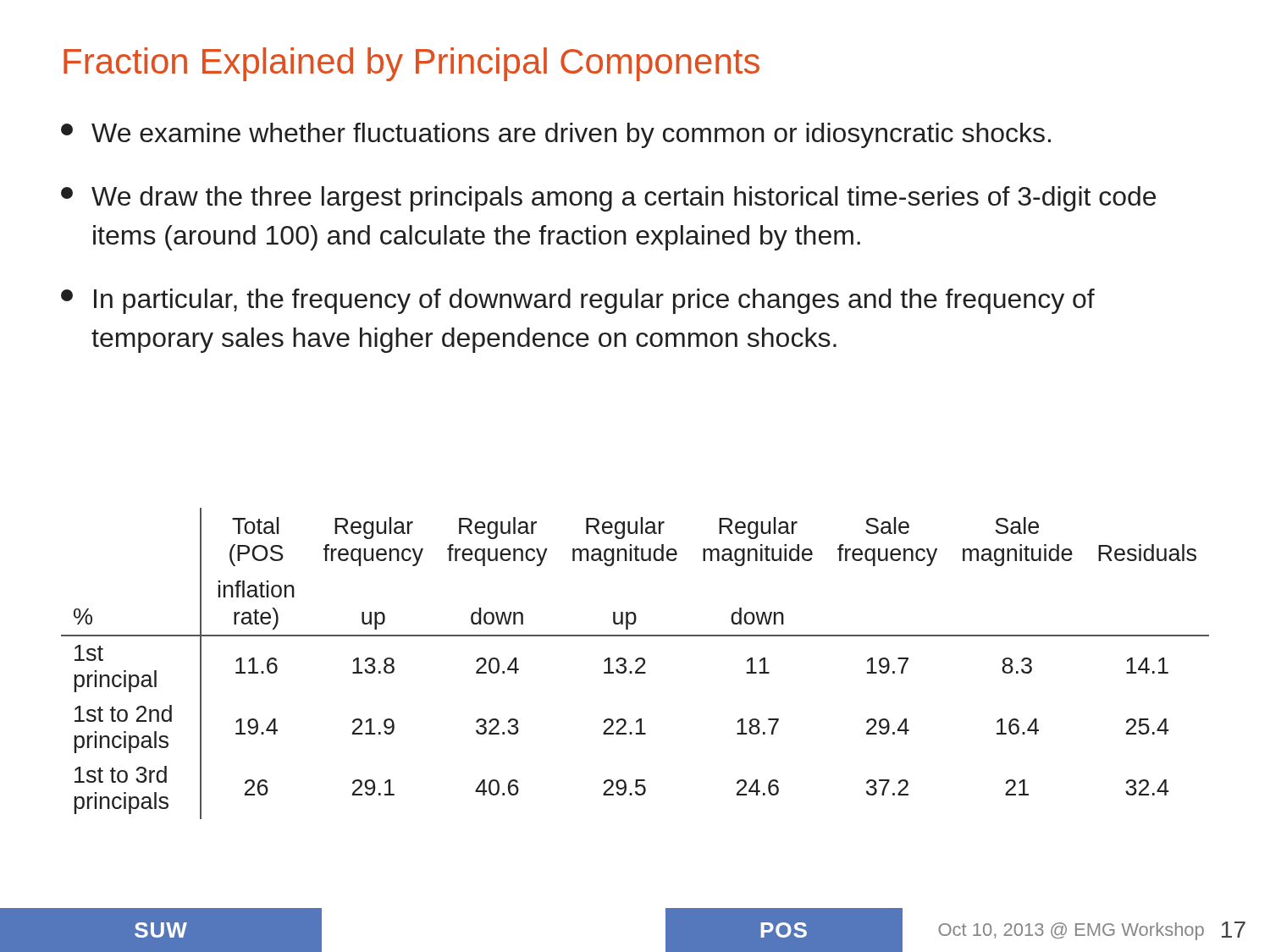
Task: Find the list item containing "We examine whether fluctuations are"
Action: tap(635, 133)
